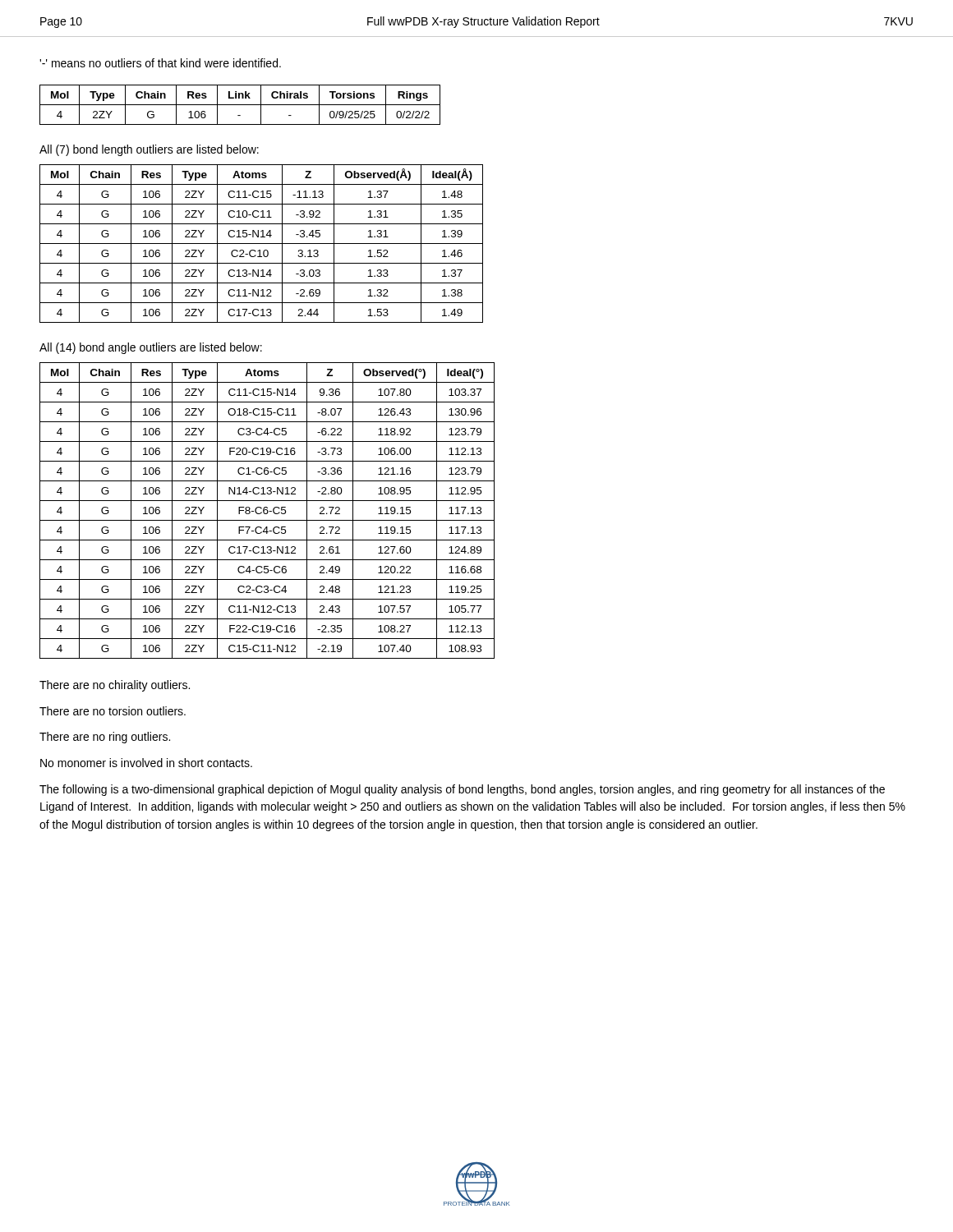Locate the block of text that opens with "All (14) bond angle outliers"

pos(151,347)
